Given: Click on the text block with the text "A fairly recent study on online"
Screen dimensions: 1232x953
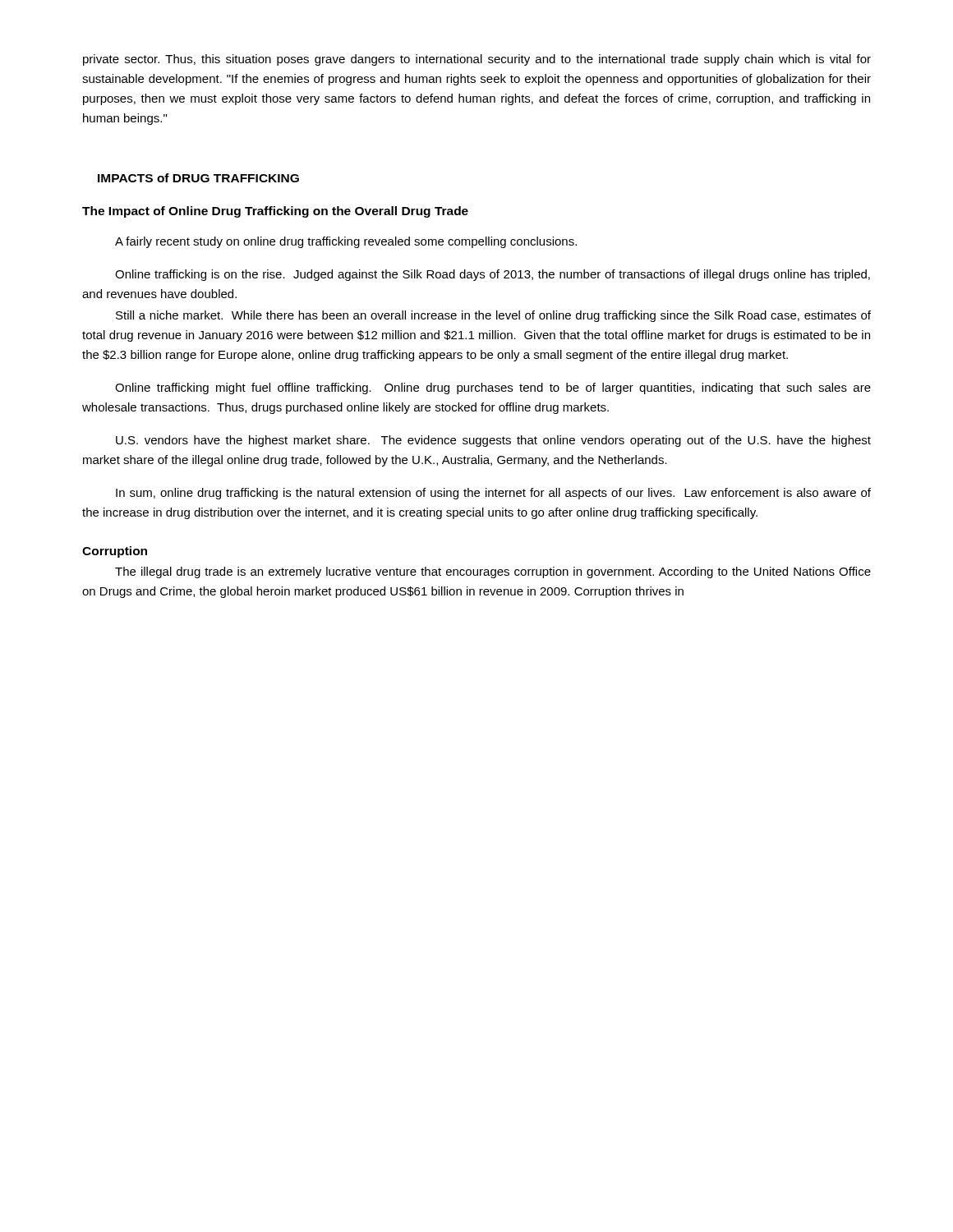Looking at the screenshot, I should pyautogui.click(x=346, y=241).
